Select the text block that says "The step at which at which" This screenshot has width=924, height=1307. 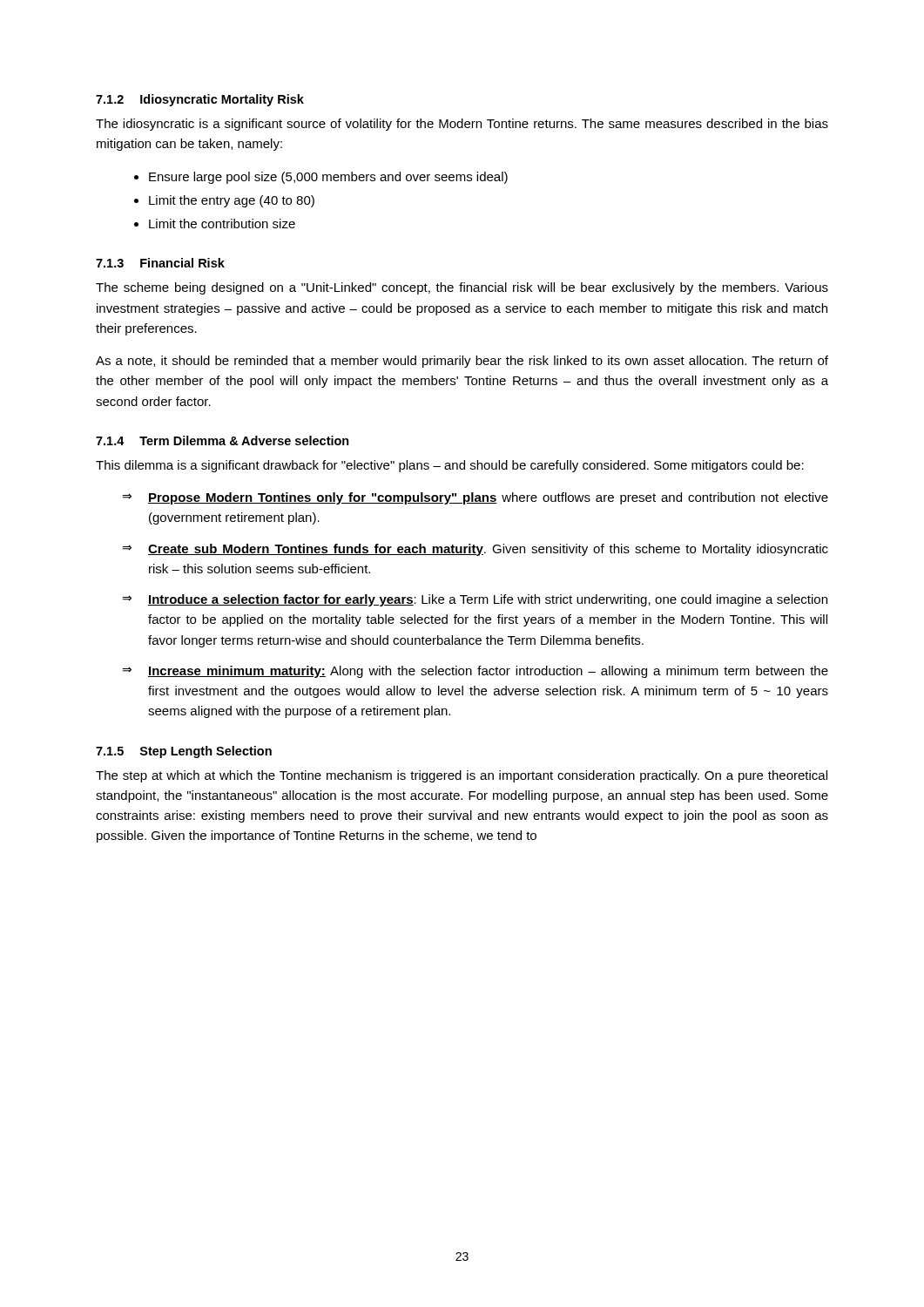462,805
